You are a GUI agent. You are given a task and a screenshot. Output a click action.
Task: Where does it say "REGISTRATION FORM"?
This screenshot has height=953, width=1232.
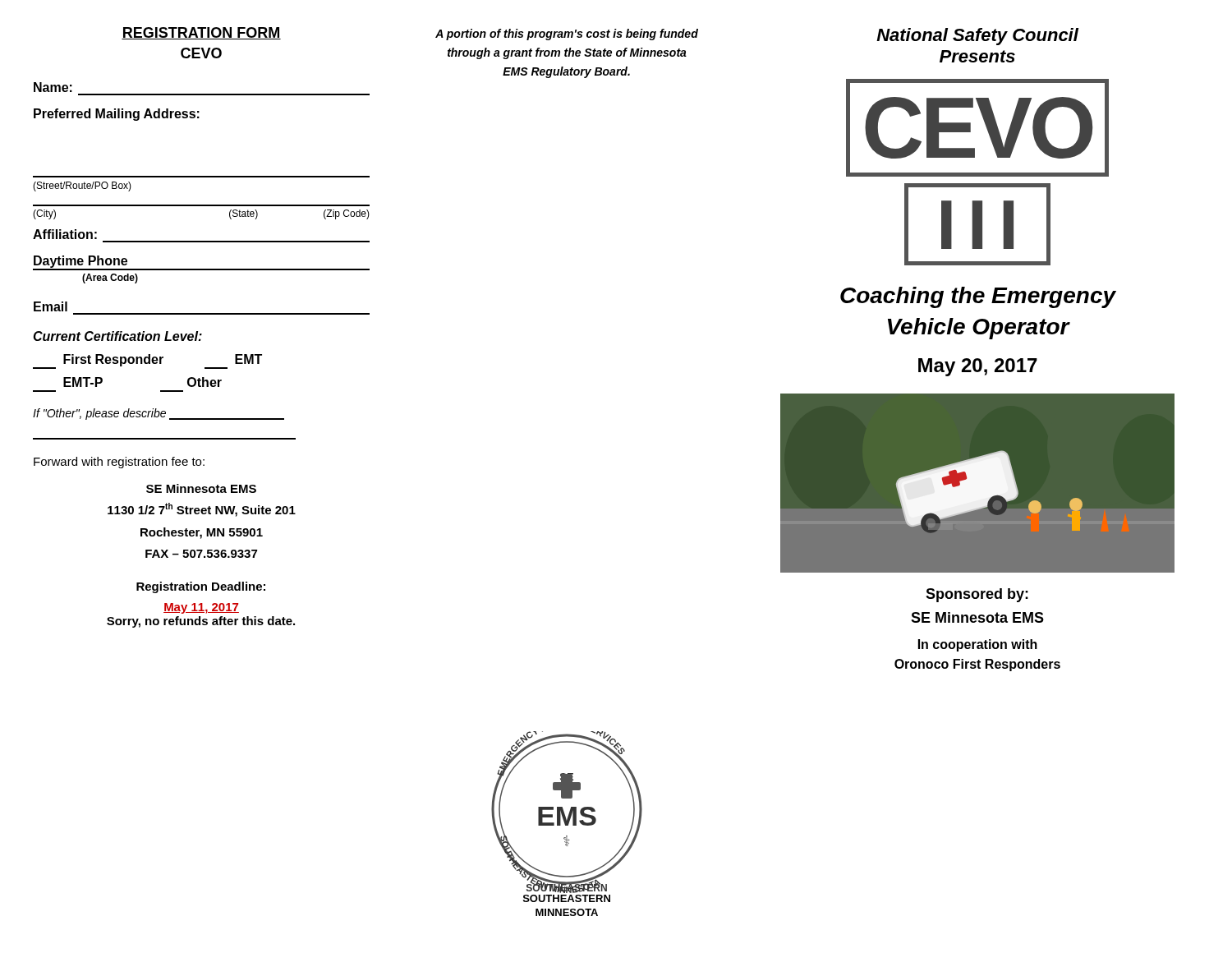pos(201,33)
